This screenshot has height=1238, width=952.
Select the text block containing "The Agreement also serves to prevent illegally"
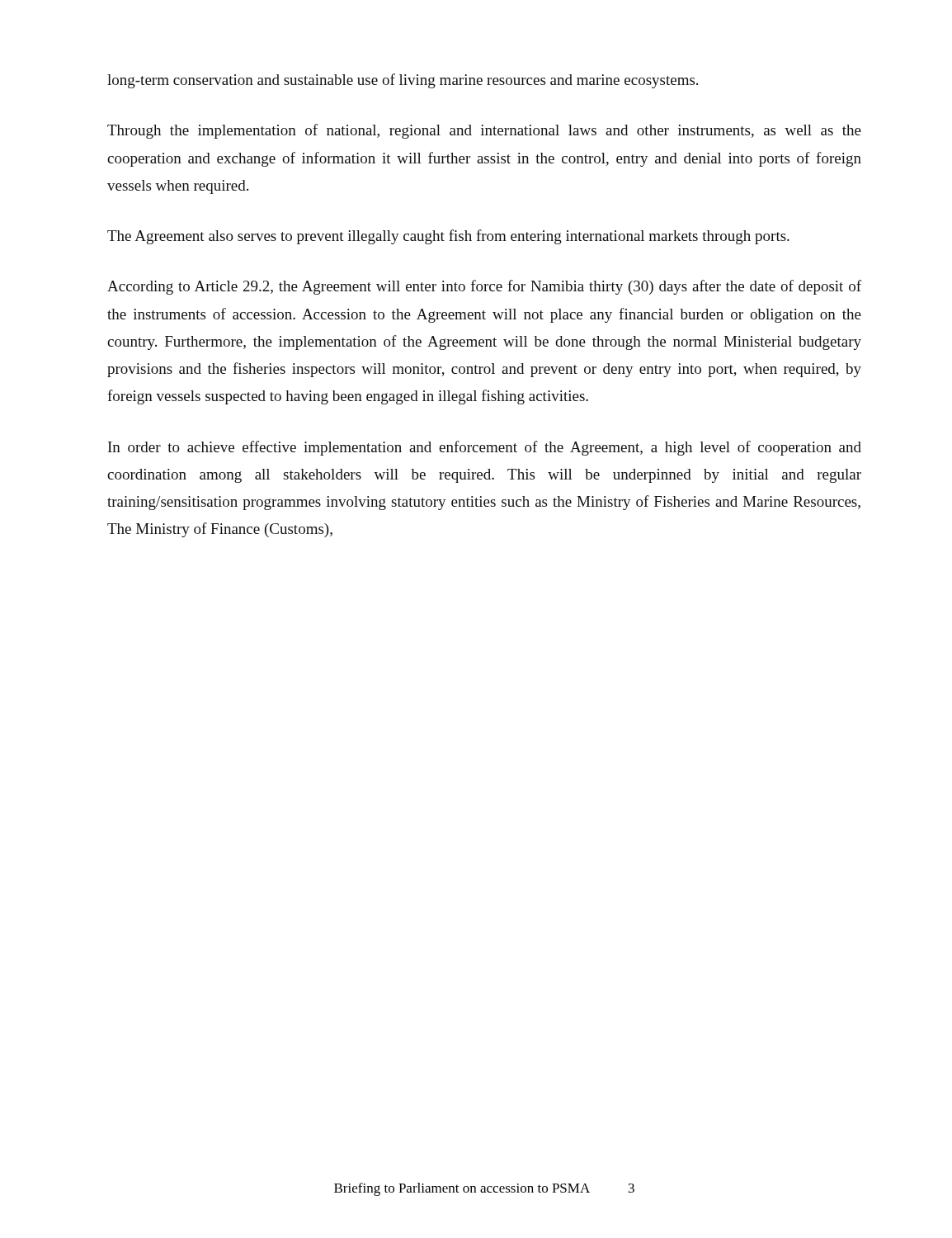coord(449,236)
